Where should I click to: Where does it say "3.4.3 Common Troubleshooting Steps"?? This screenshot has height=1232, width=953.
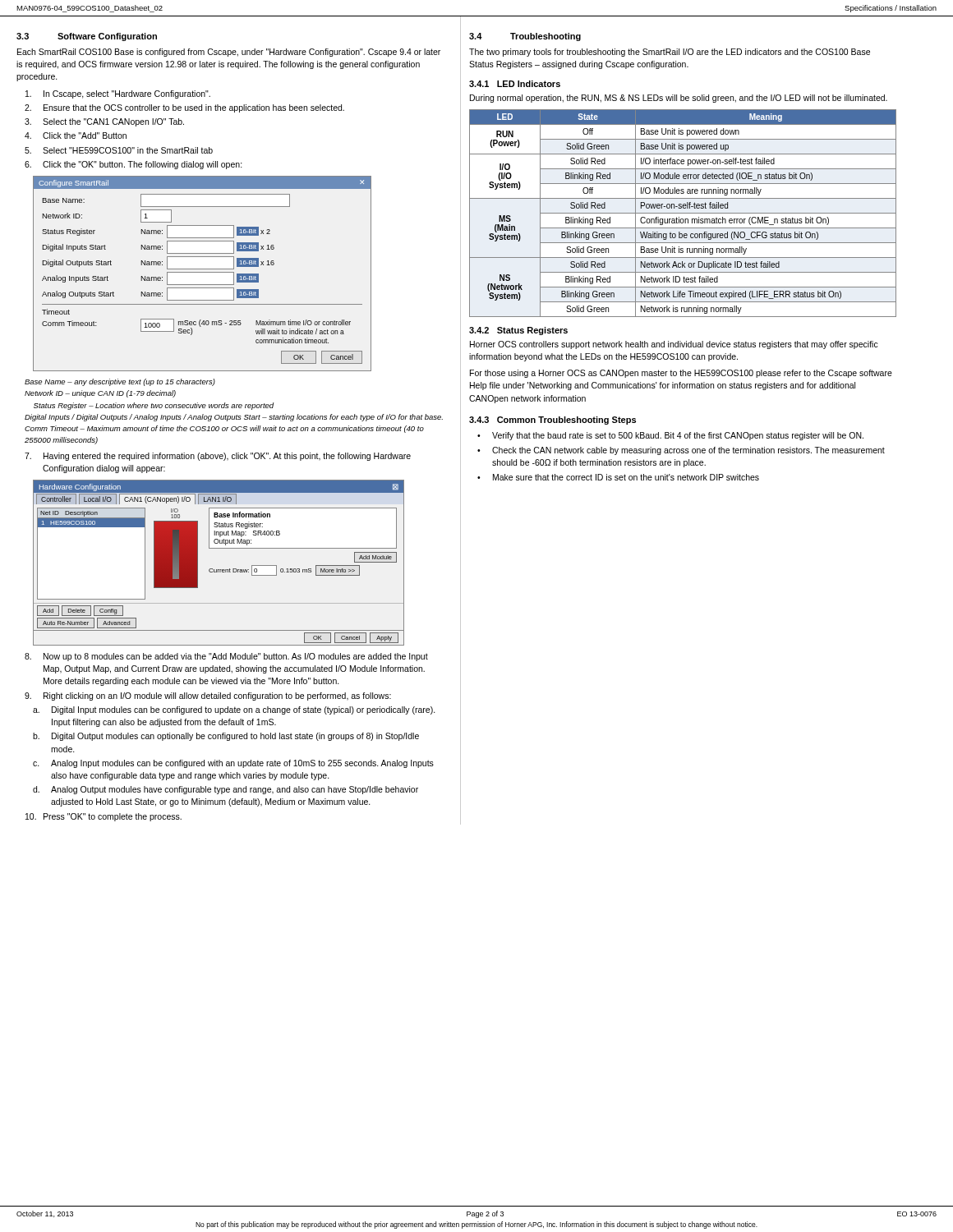pyautogui.click(x=553, y=419)
